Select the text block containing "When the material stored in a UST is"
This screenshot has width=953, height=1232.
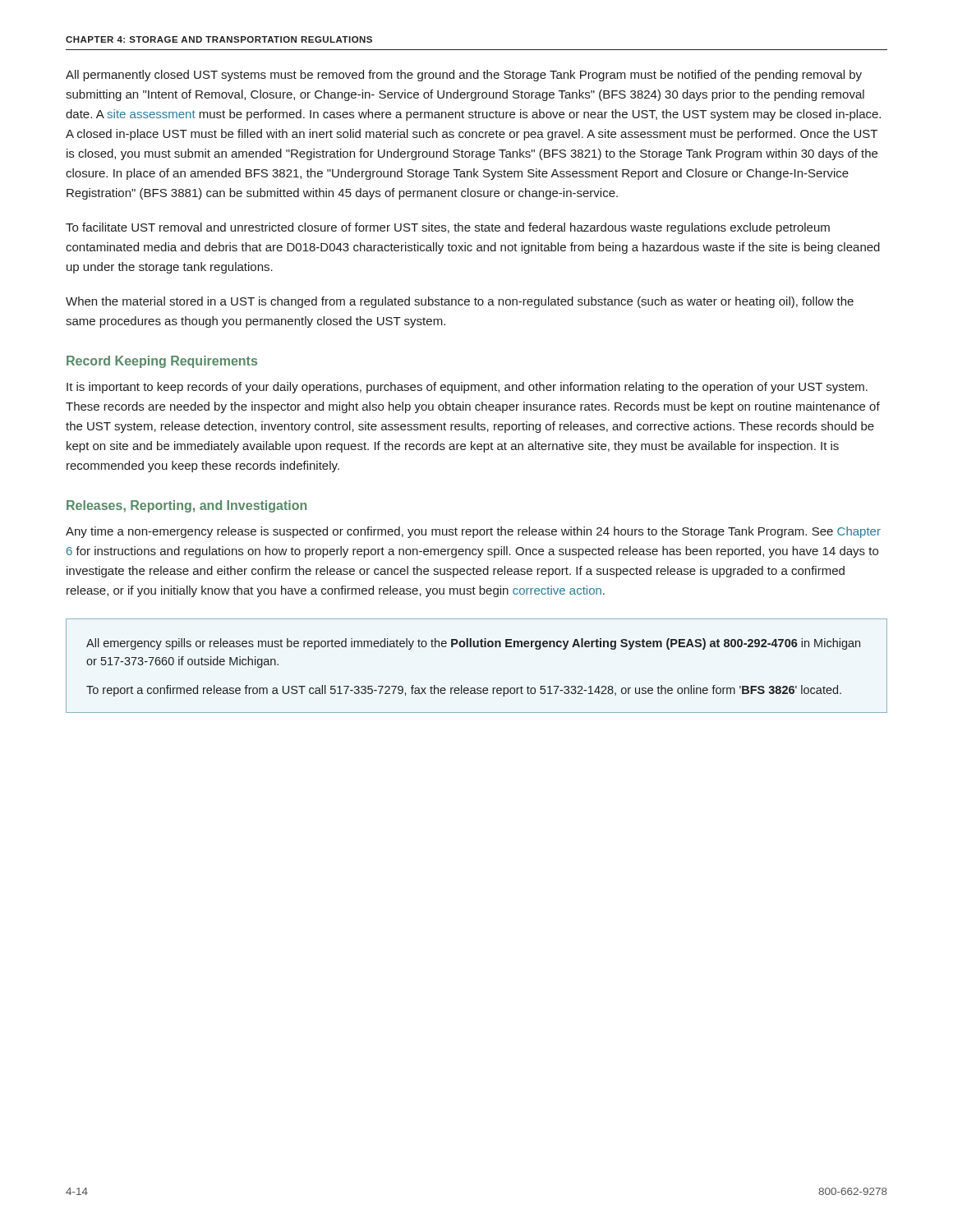click(460, 311)
